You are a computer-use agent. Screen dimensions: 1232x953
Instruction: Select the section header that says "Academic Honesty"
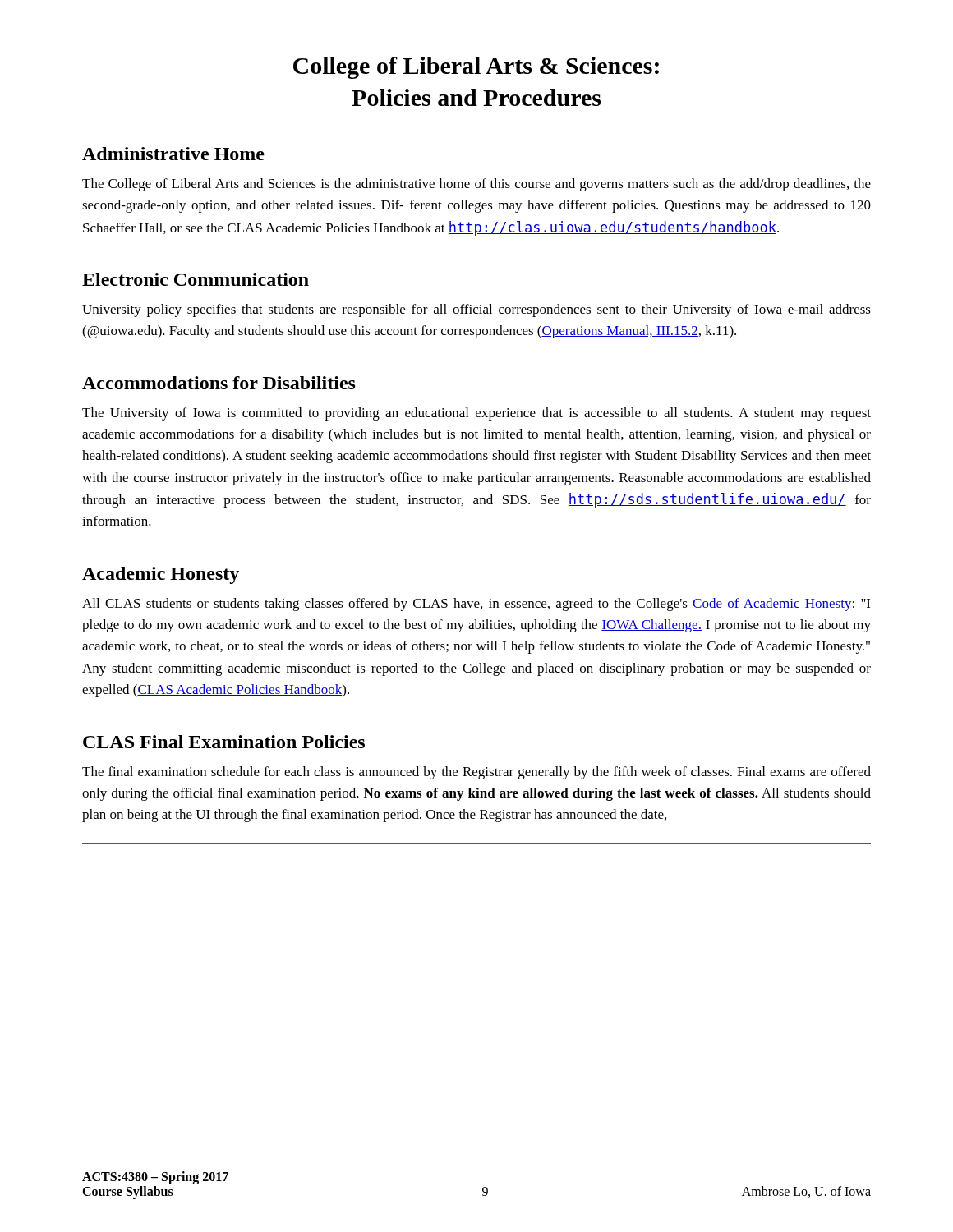coord(161,573)
